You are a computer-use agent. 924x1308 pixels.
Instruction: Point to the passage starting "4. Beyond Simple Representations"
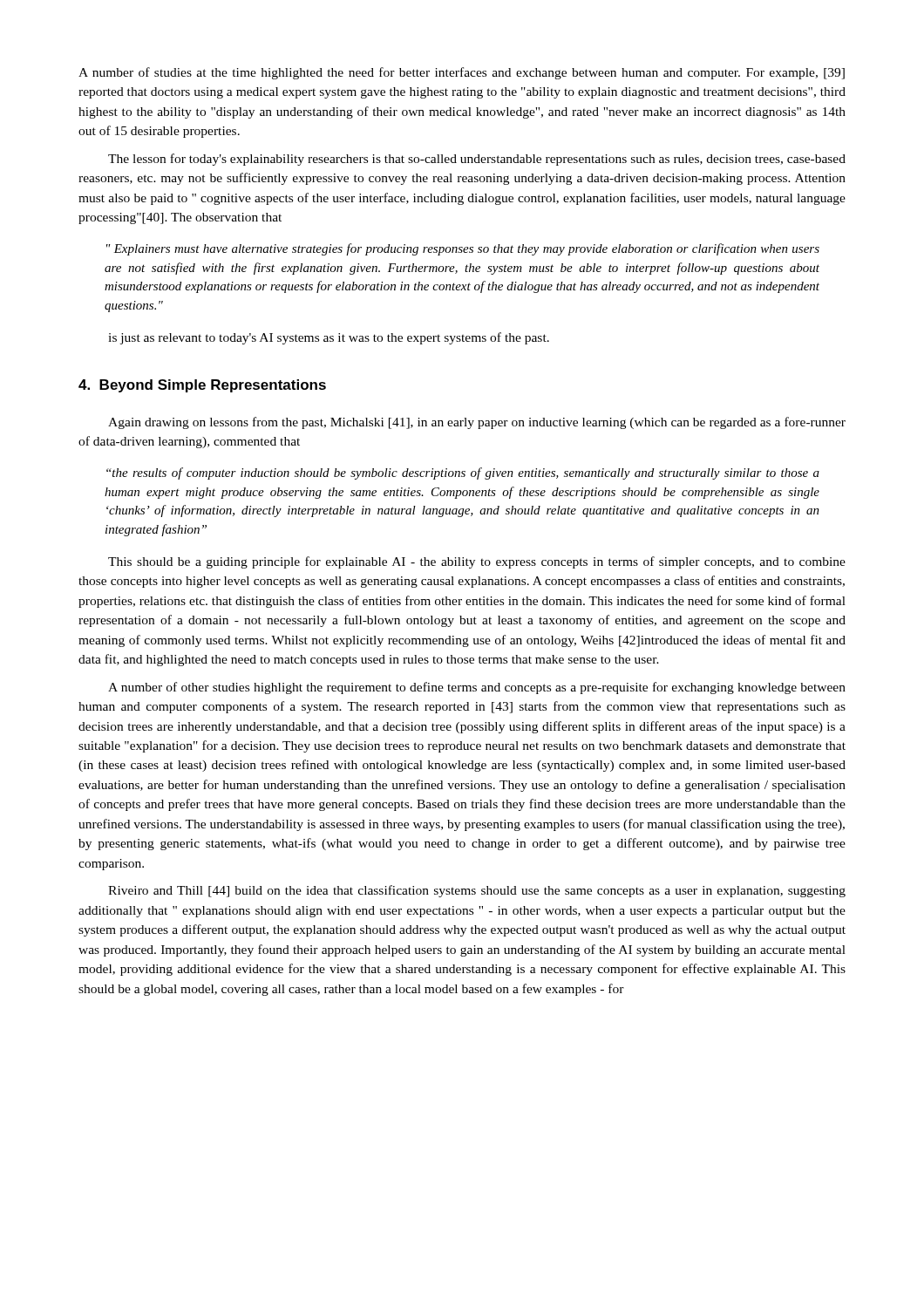[202, 386]
